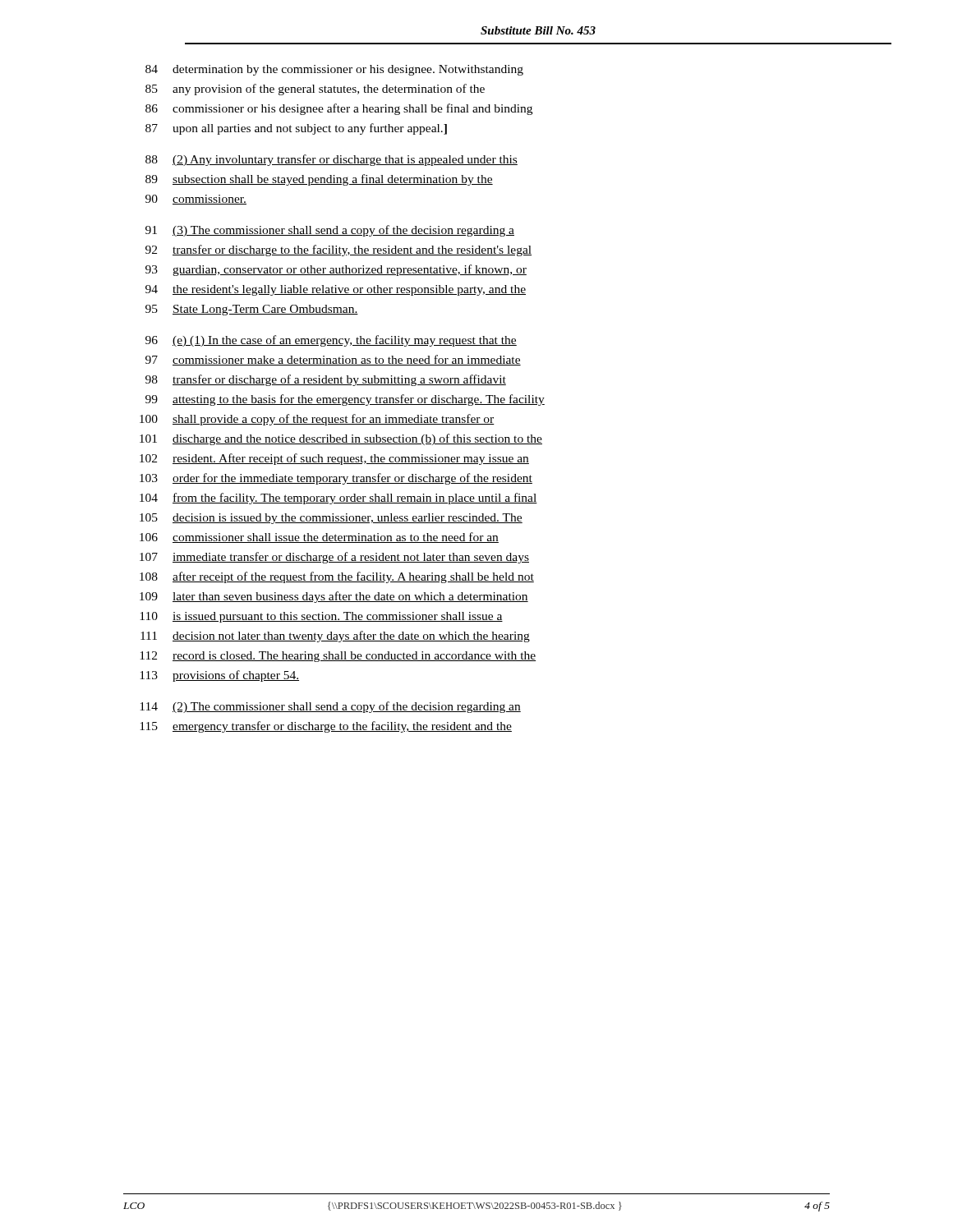Find the block on this page that starts "91 (3) The commissioner shall send"
The image size is (953, 1232).
[x=476, y=270]
